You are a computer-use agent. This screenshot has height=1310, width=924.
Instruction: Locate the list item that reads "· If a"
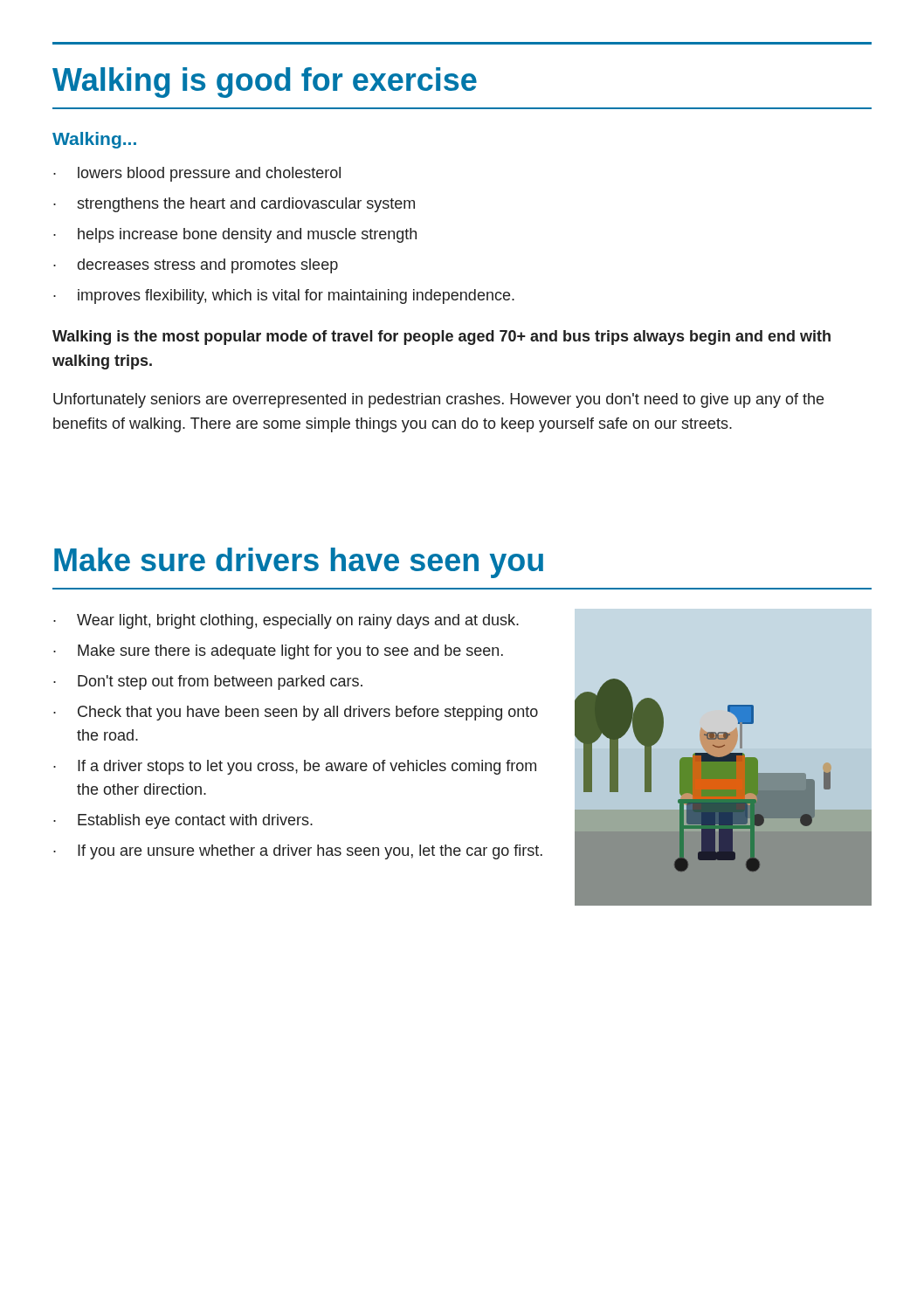[x=300, y=778]
